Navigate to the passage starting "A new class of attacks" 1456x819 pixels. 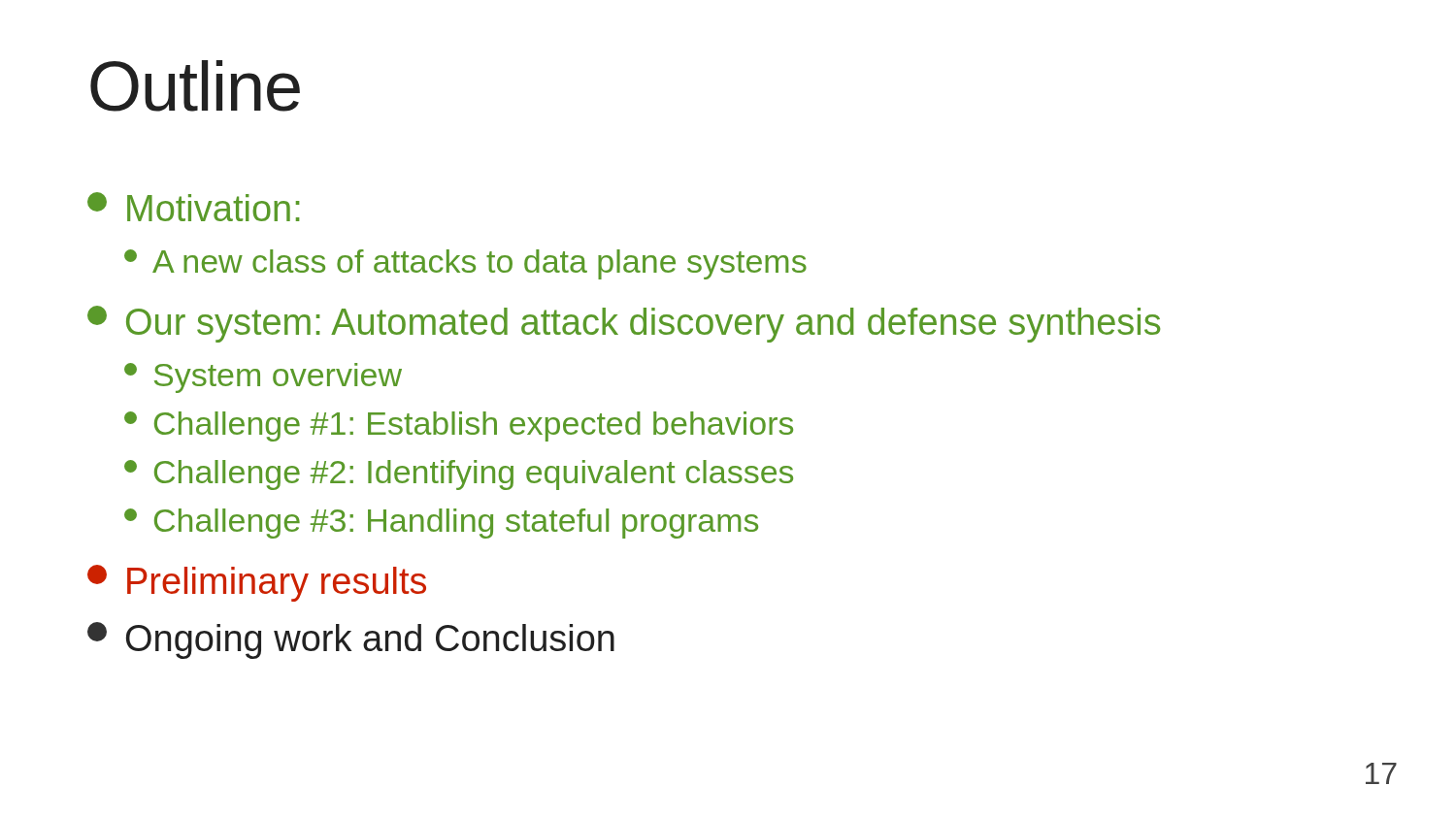(466, 262)
